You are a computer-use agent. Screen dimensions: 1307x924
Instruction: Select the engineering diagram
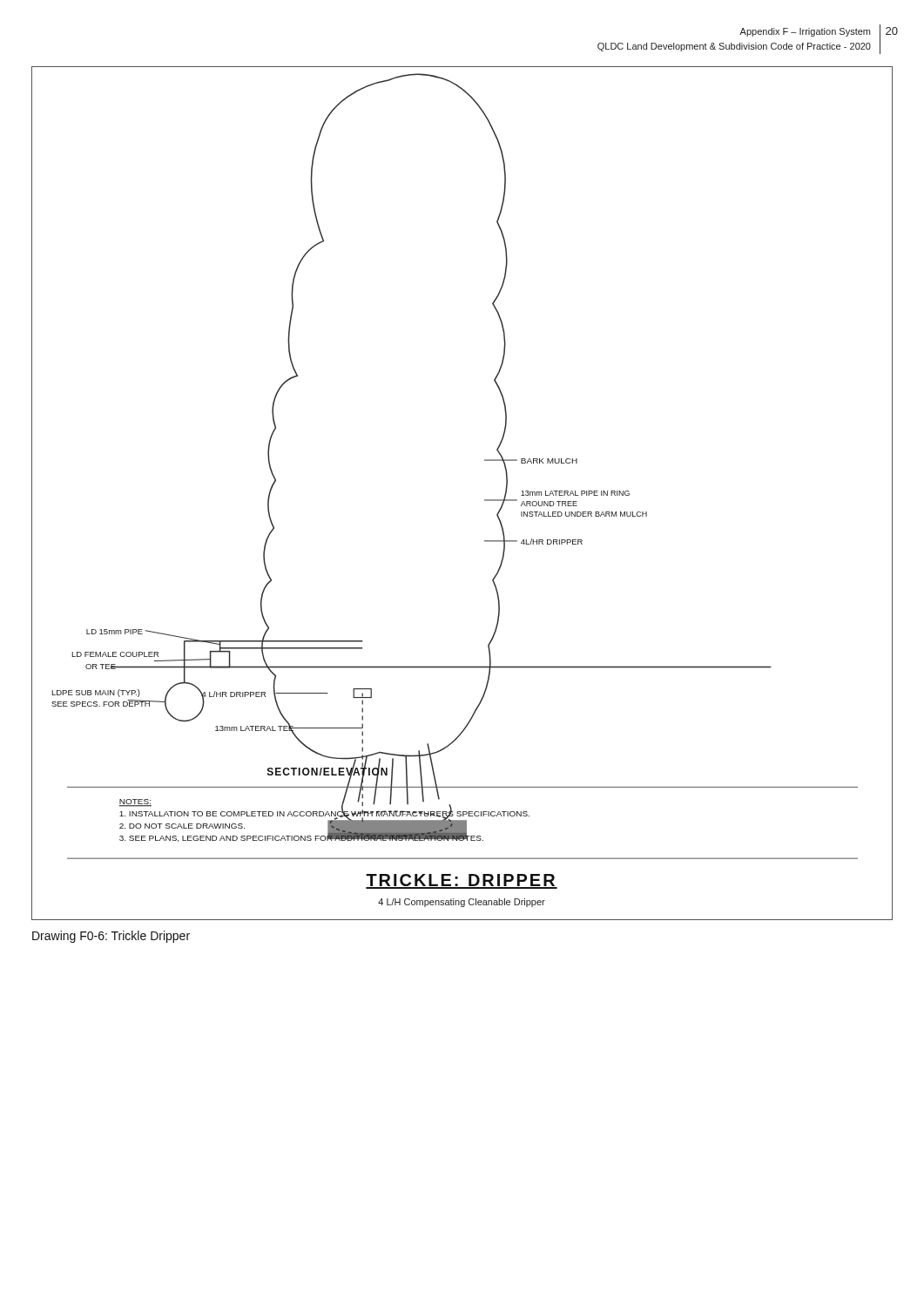462,493
